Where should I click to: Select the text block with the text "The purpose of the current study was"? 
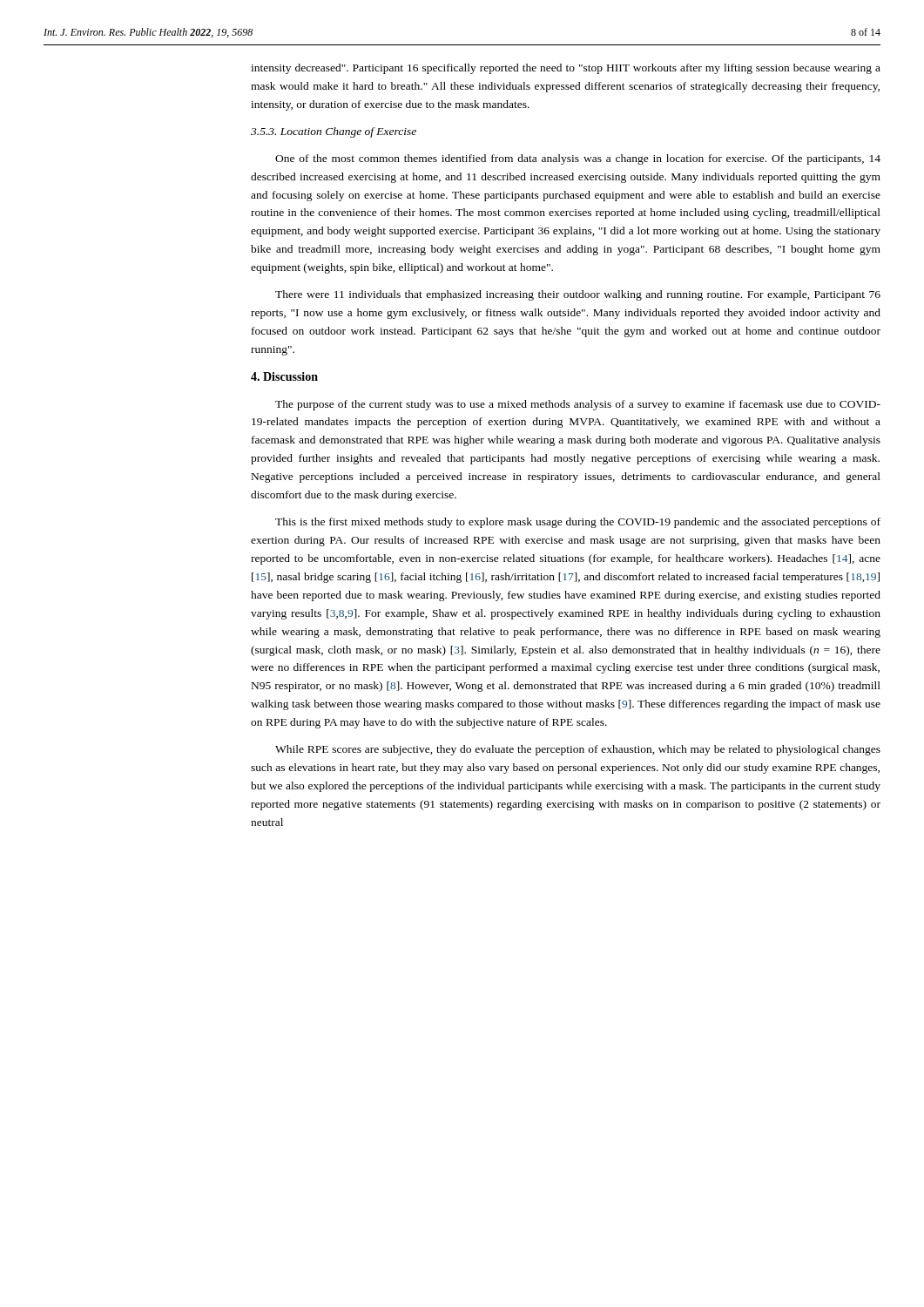coord(566,450)
